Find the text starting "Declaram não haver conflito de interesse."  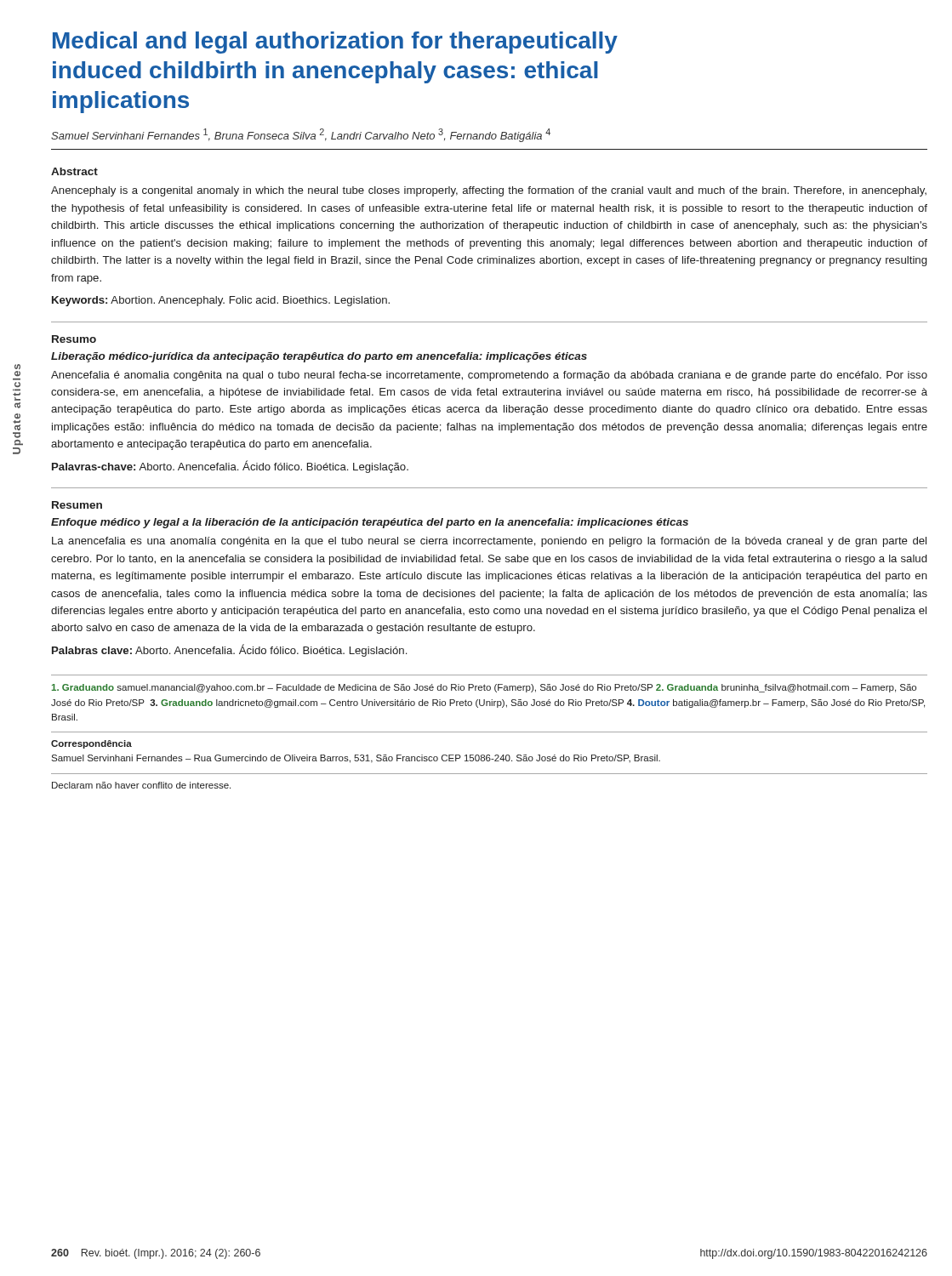click(141, 785)
